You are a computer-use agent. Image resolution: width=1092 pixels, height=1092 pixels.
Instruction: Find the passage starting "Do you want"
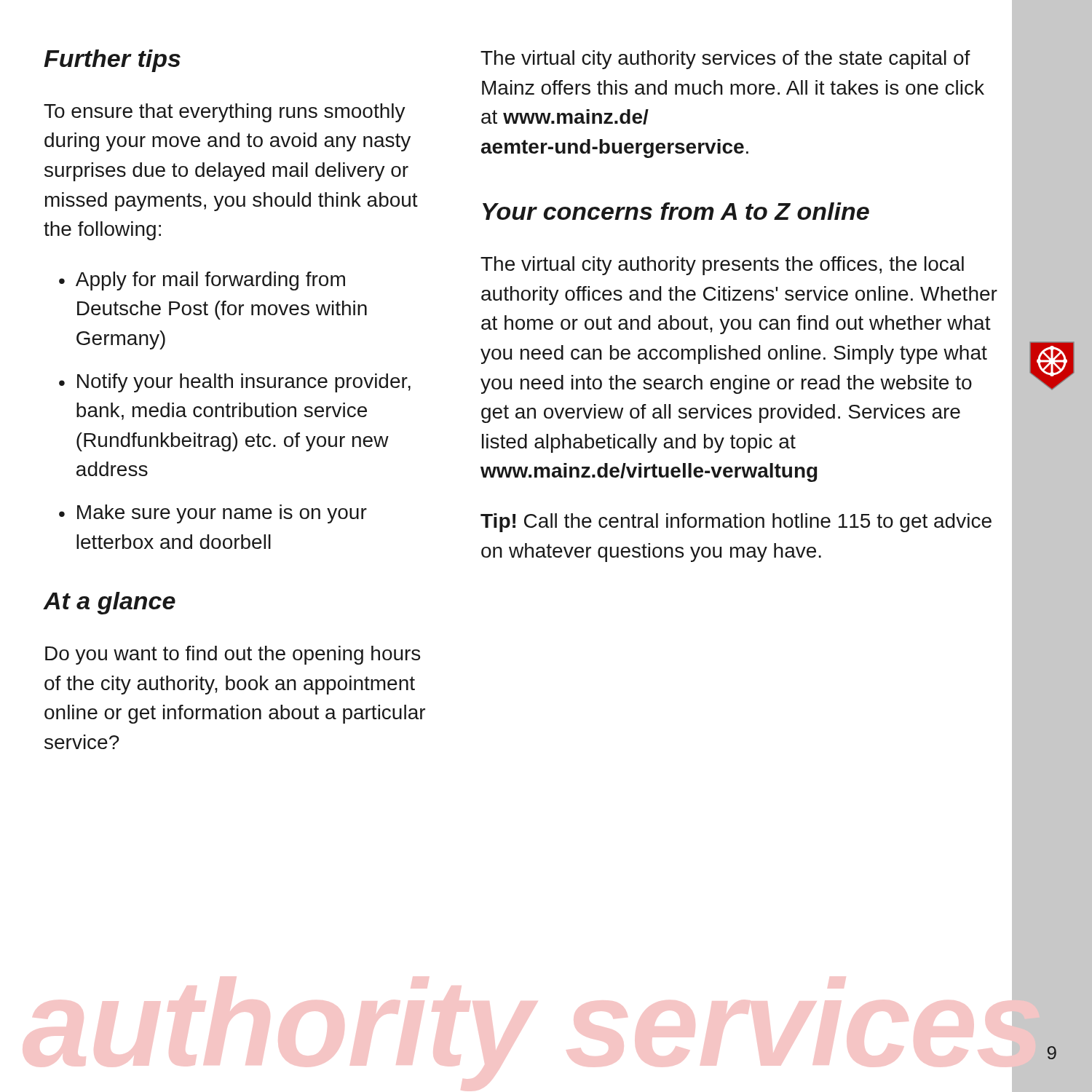tap(235, 698)
